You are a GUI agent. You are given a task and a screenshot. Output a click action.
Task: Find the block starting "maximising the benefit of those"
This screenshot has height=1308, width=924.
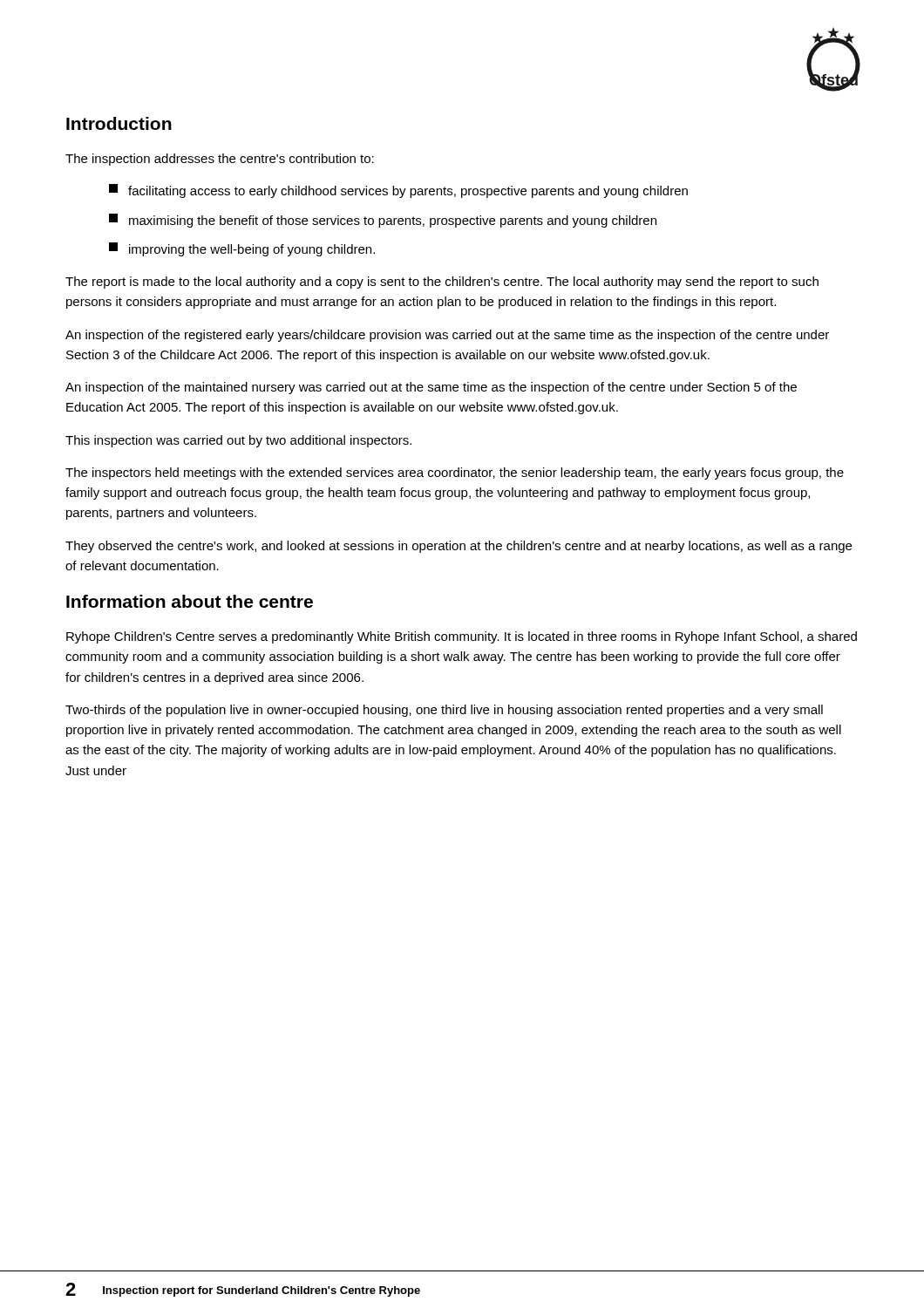point(383,220)
